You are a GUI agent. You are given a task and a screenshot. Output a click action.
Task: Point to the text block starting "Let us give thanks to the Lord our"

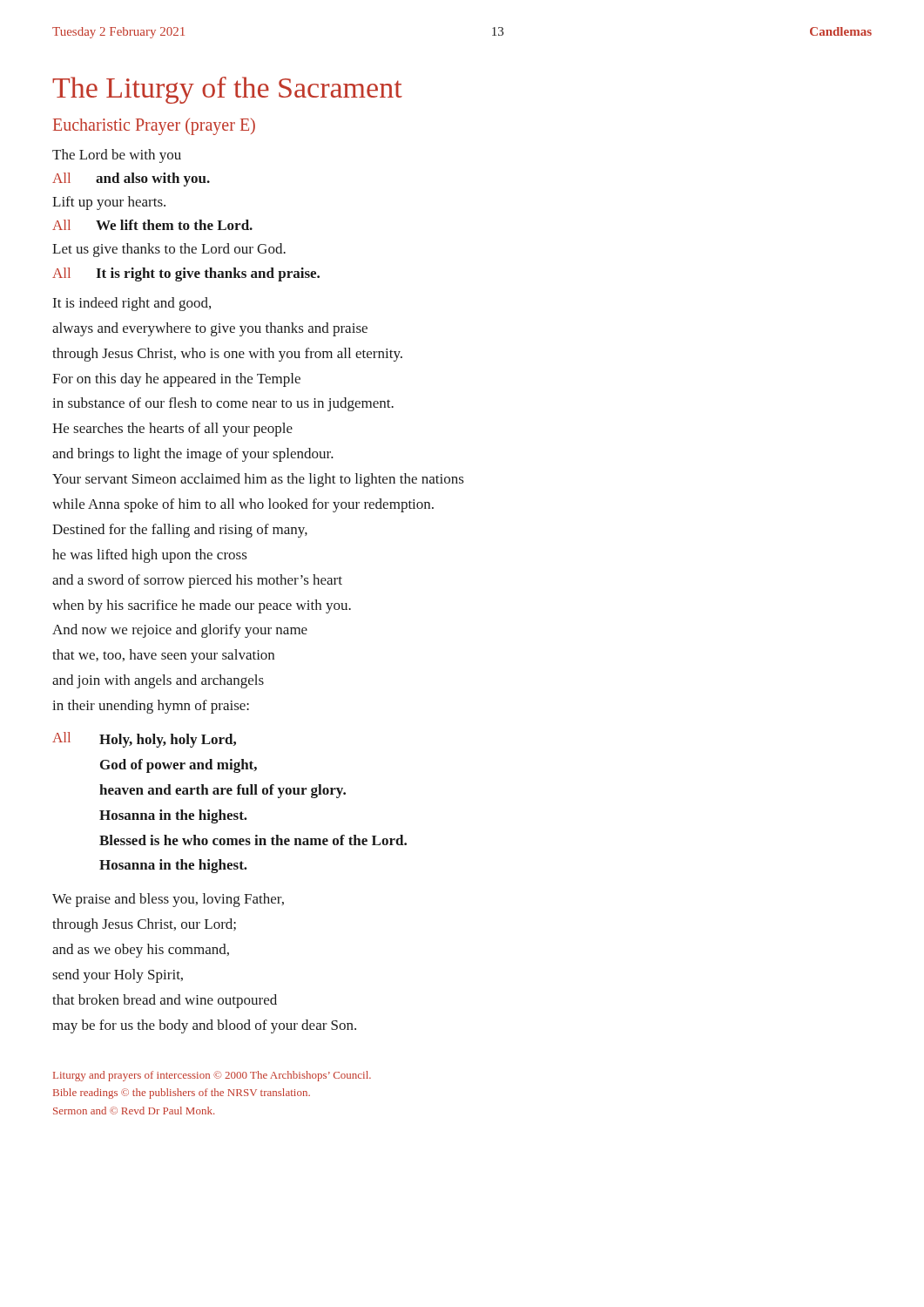tap(169, 249)
